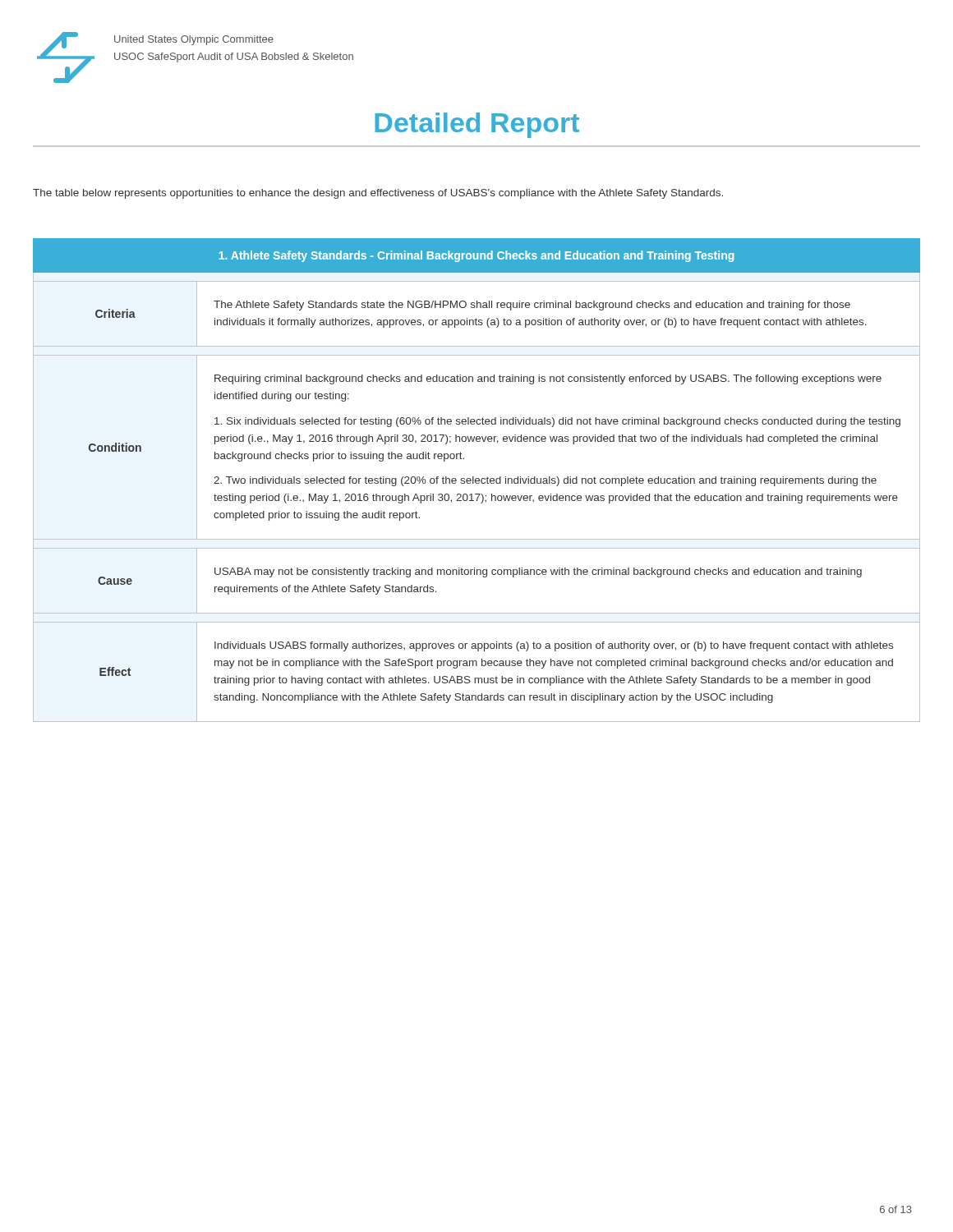The image size is (953, 1232).
Task: Find the table
Action: coord(476,480)
